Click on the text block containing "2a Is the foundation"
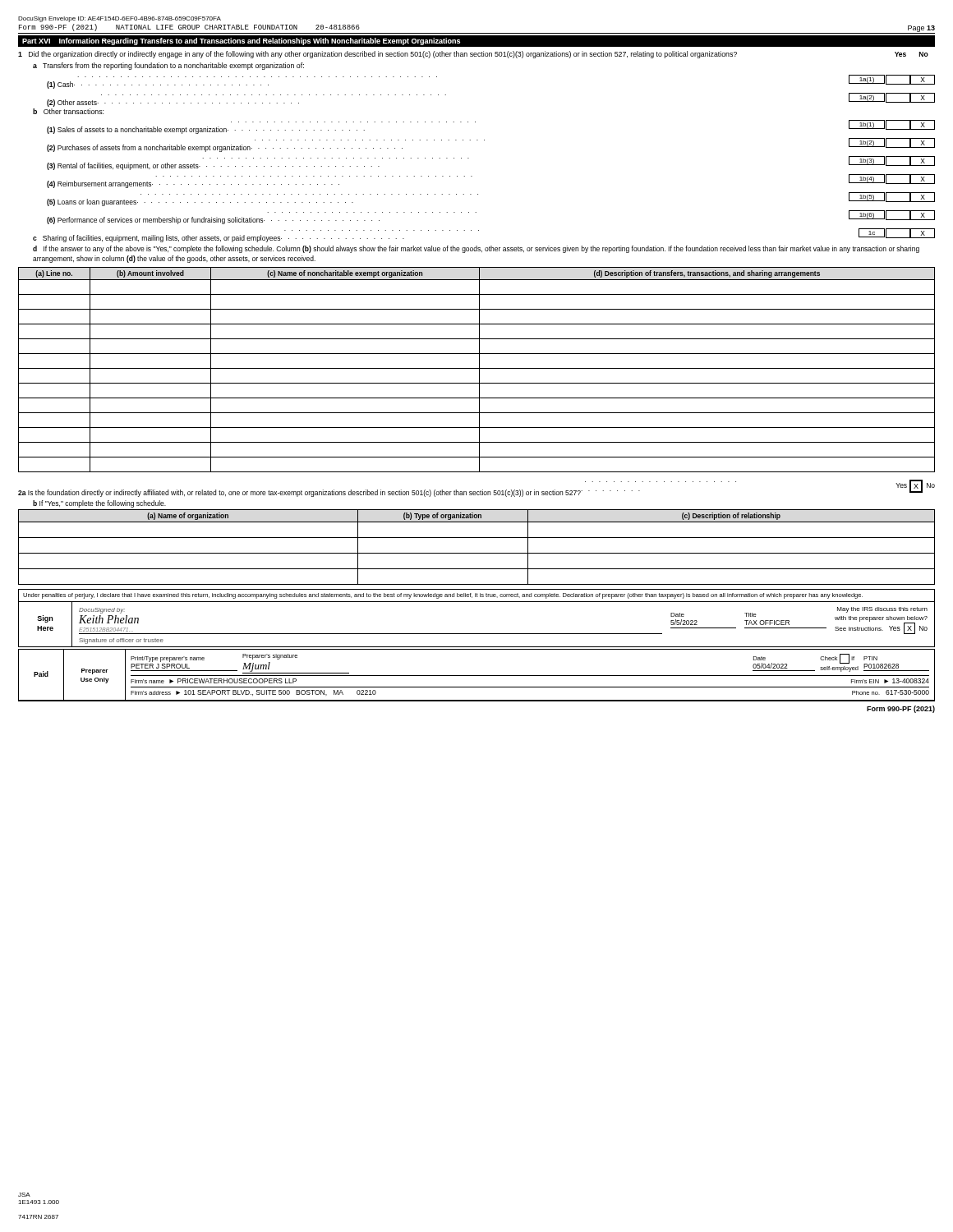953x1232 pixels. [476, 487]
